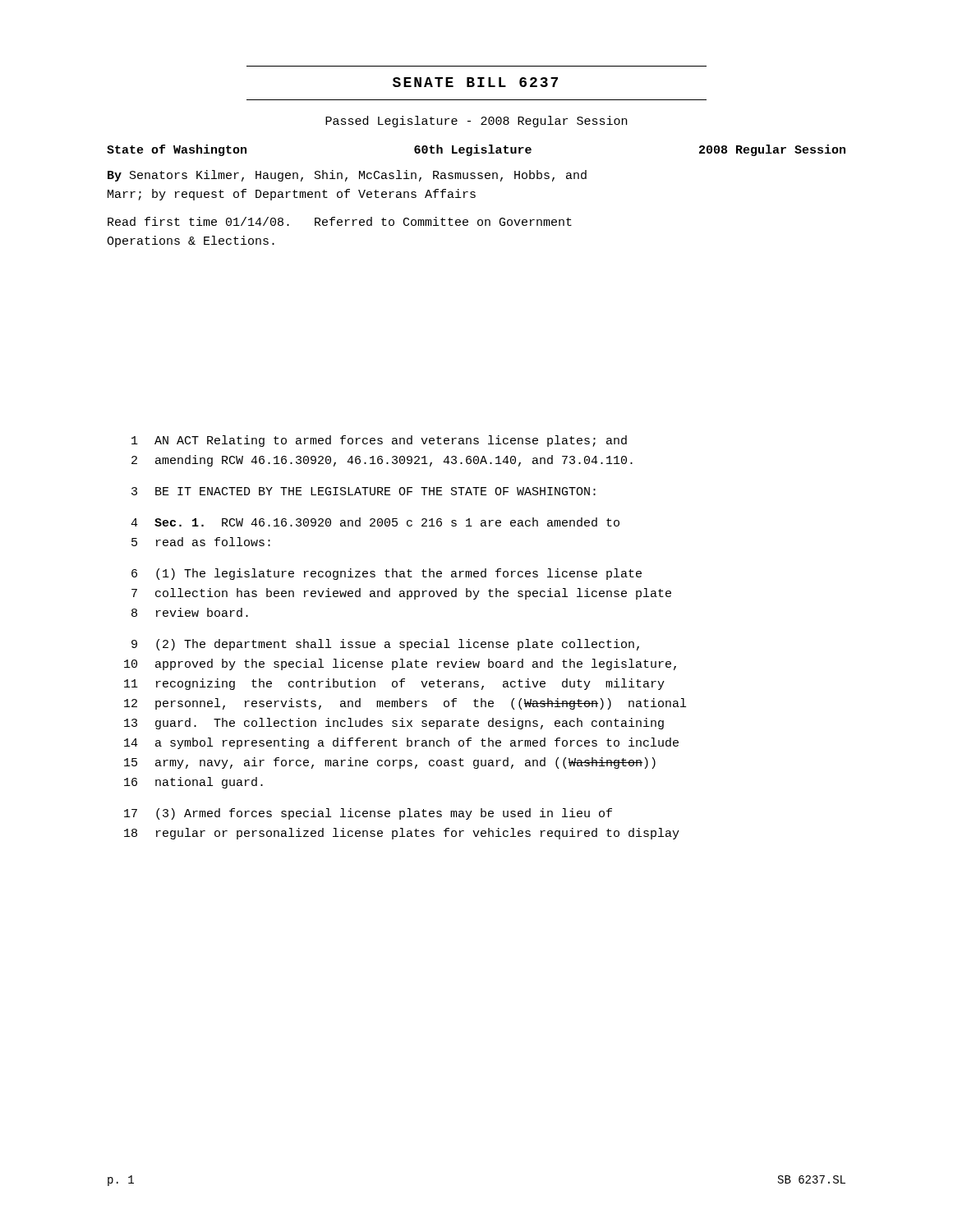Click the passage that begins "State of Washington 60th"
The height and width of the screenshot is (1232, 953).
476,151
